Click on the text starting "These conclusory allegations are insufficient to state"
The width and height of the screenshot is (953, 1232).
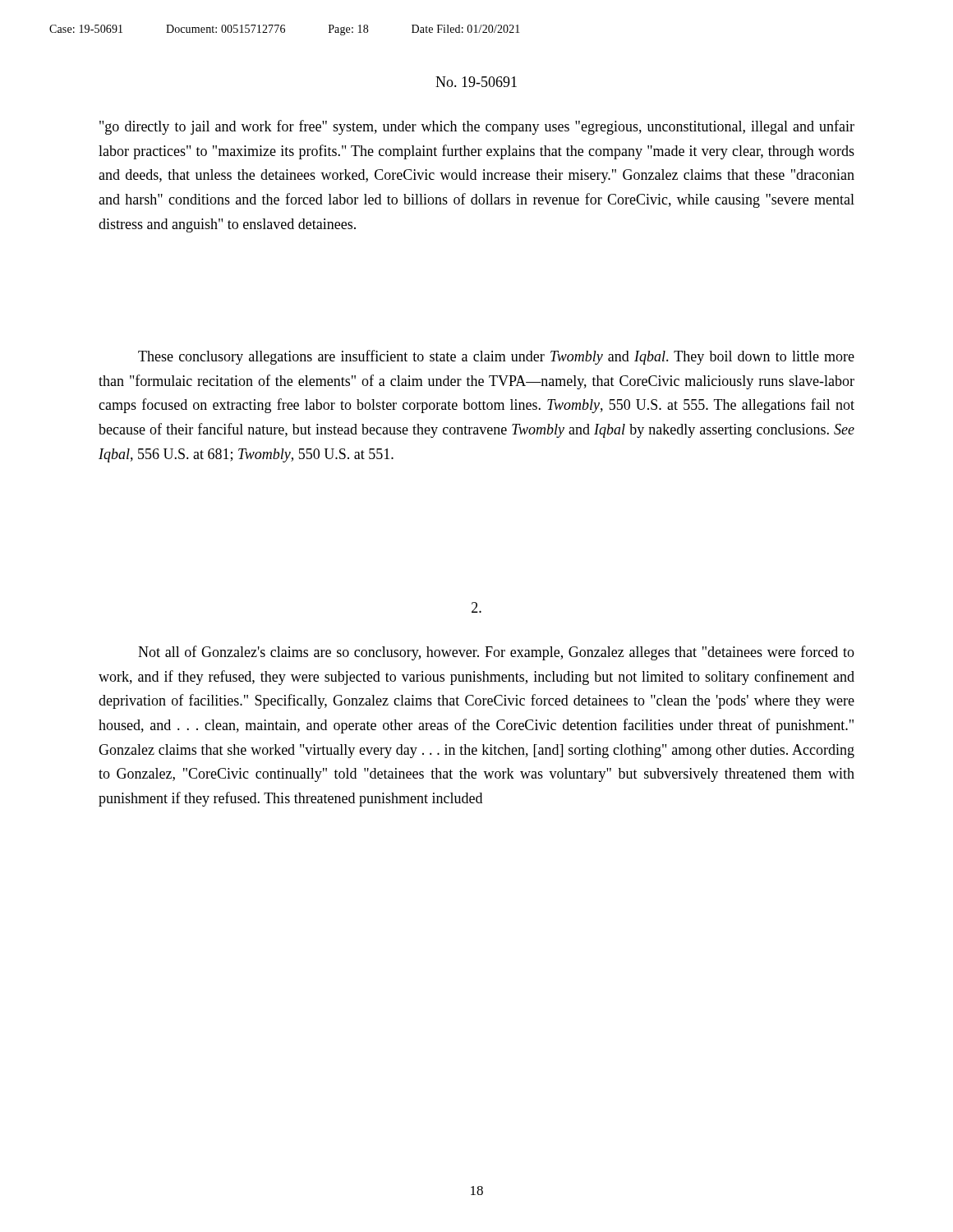(476, 406)
